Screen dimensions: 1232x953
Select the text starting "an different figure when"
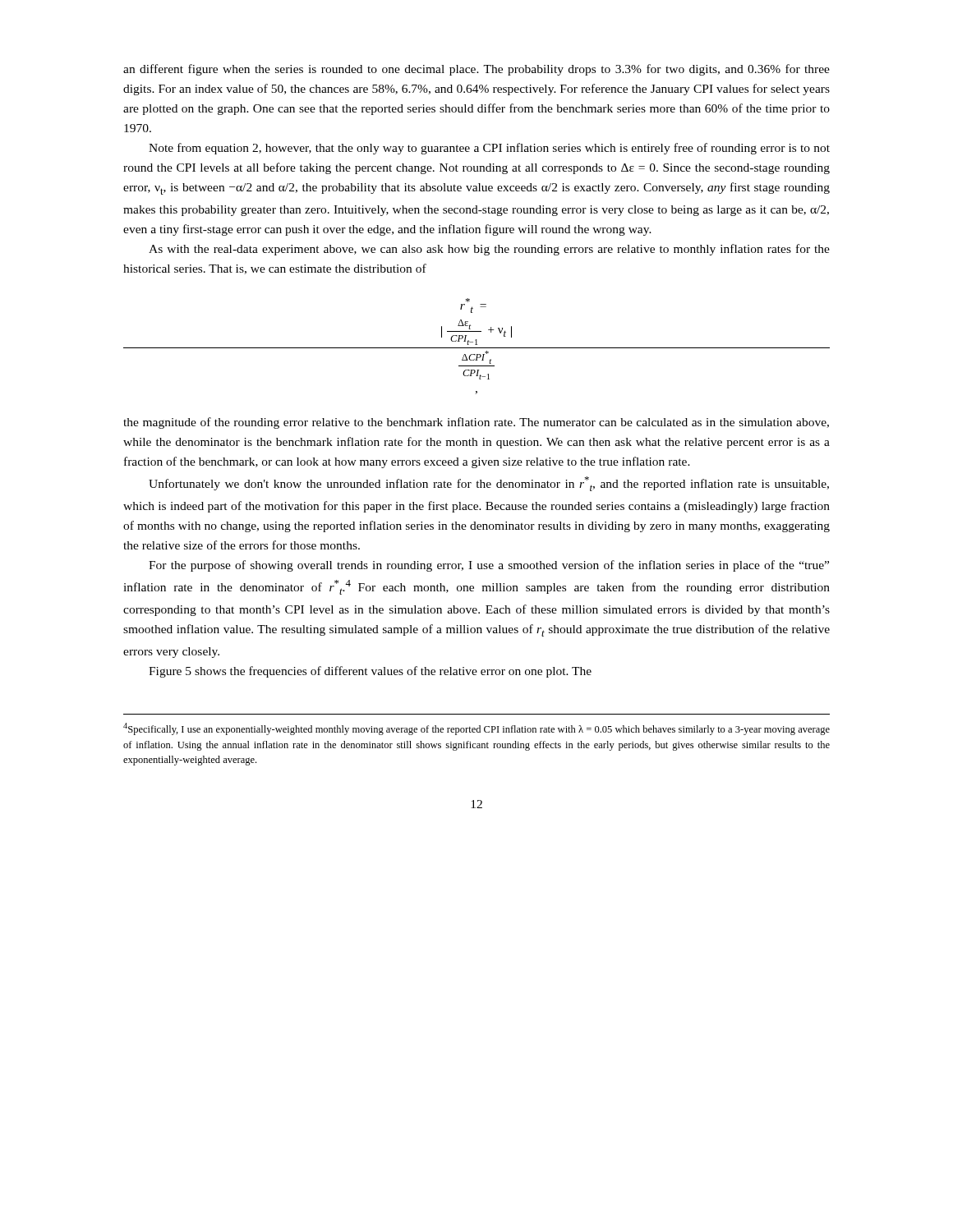click(x=476, y=99)
